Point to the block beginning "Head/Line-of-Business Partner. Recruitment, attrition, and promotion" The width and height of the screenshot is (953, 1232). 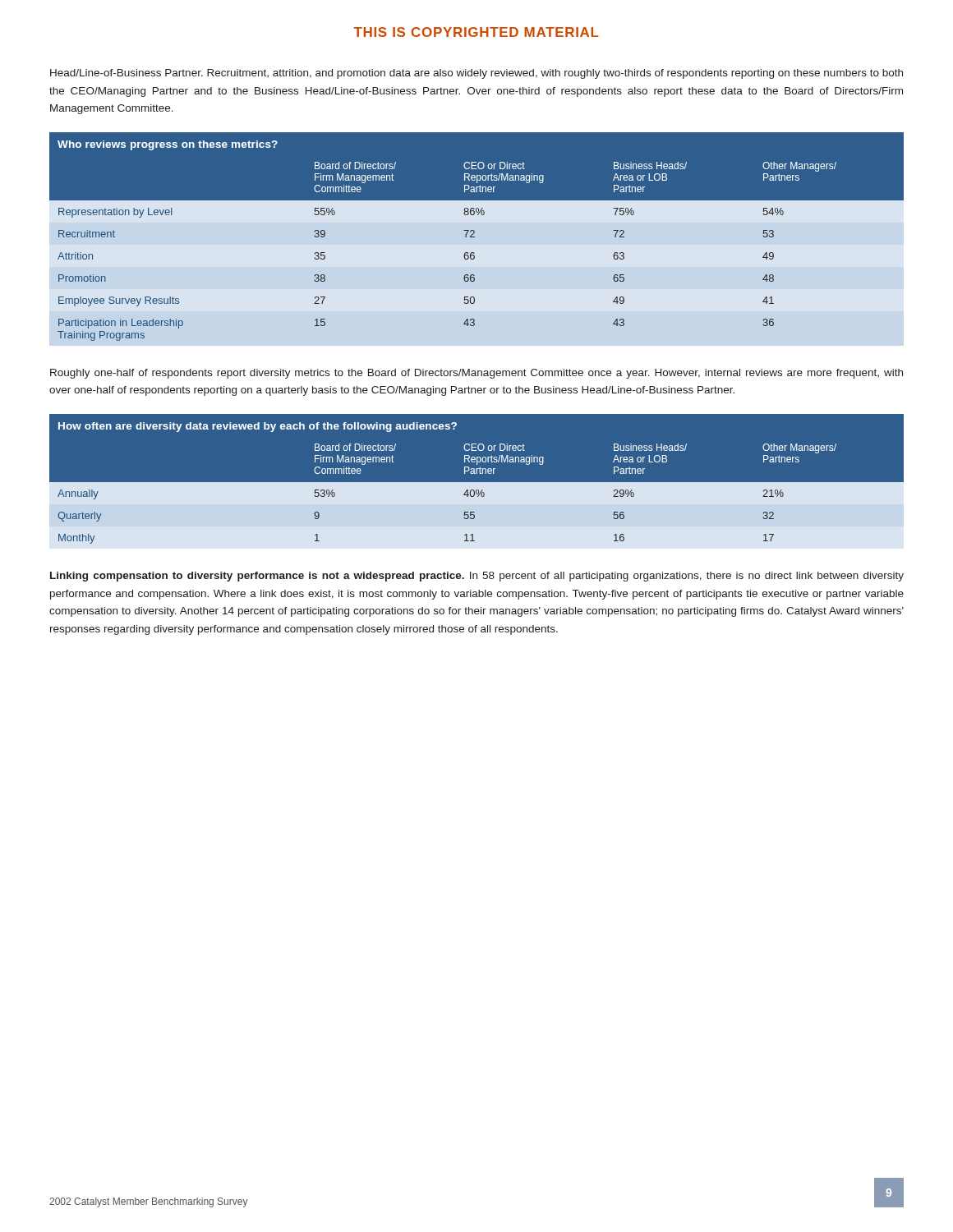click(476, 90)
